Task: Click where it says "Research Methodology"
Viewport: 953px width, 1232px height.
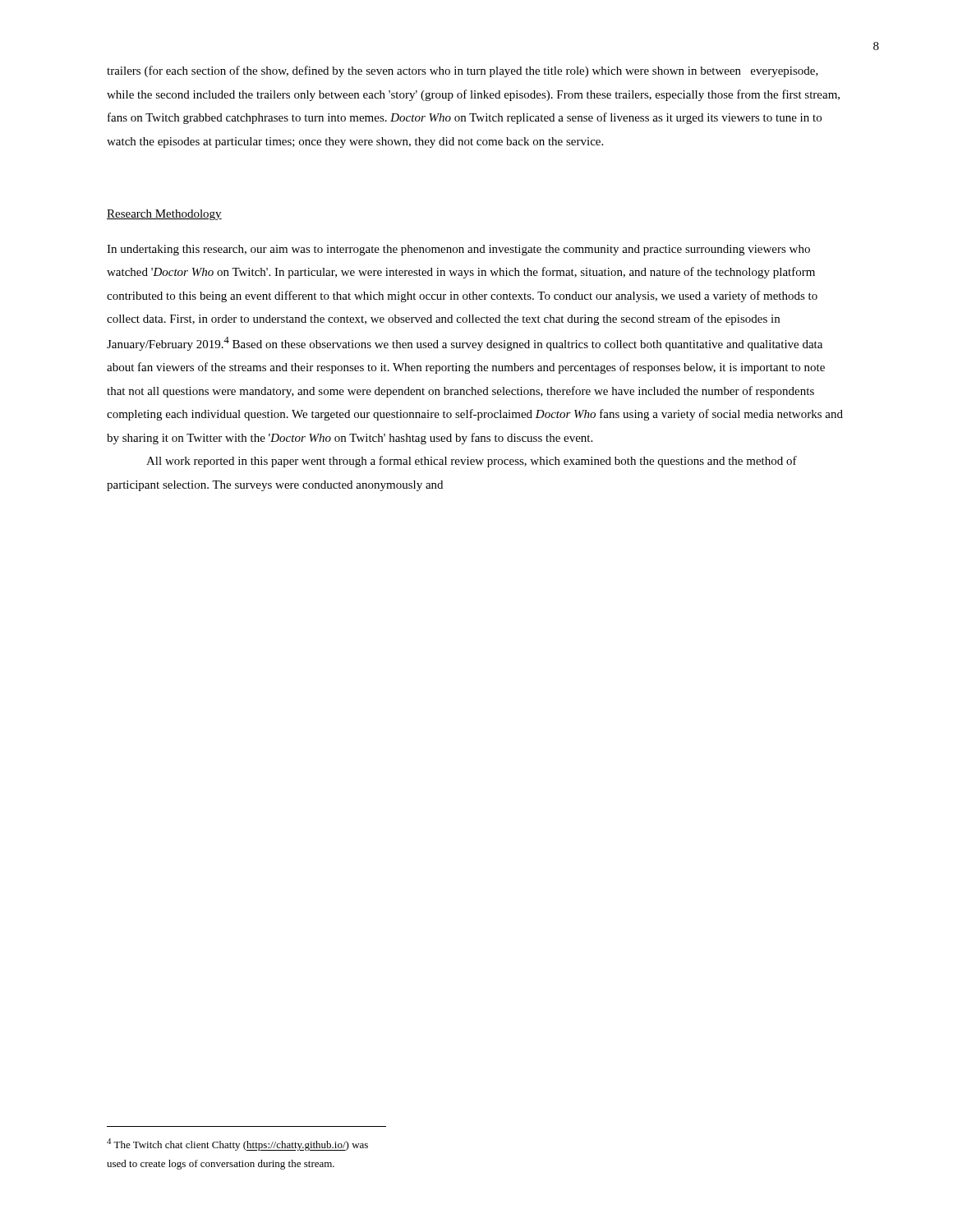Action: click(x=164, y=214)
